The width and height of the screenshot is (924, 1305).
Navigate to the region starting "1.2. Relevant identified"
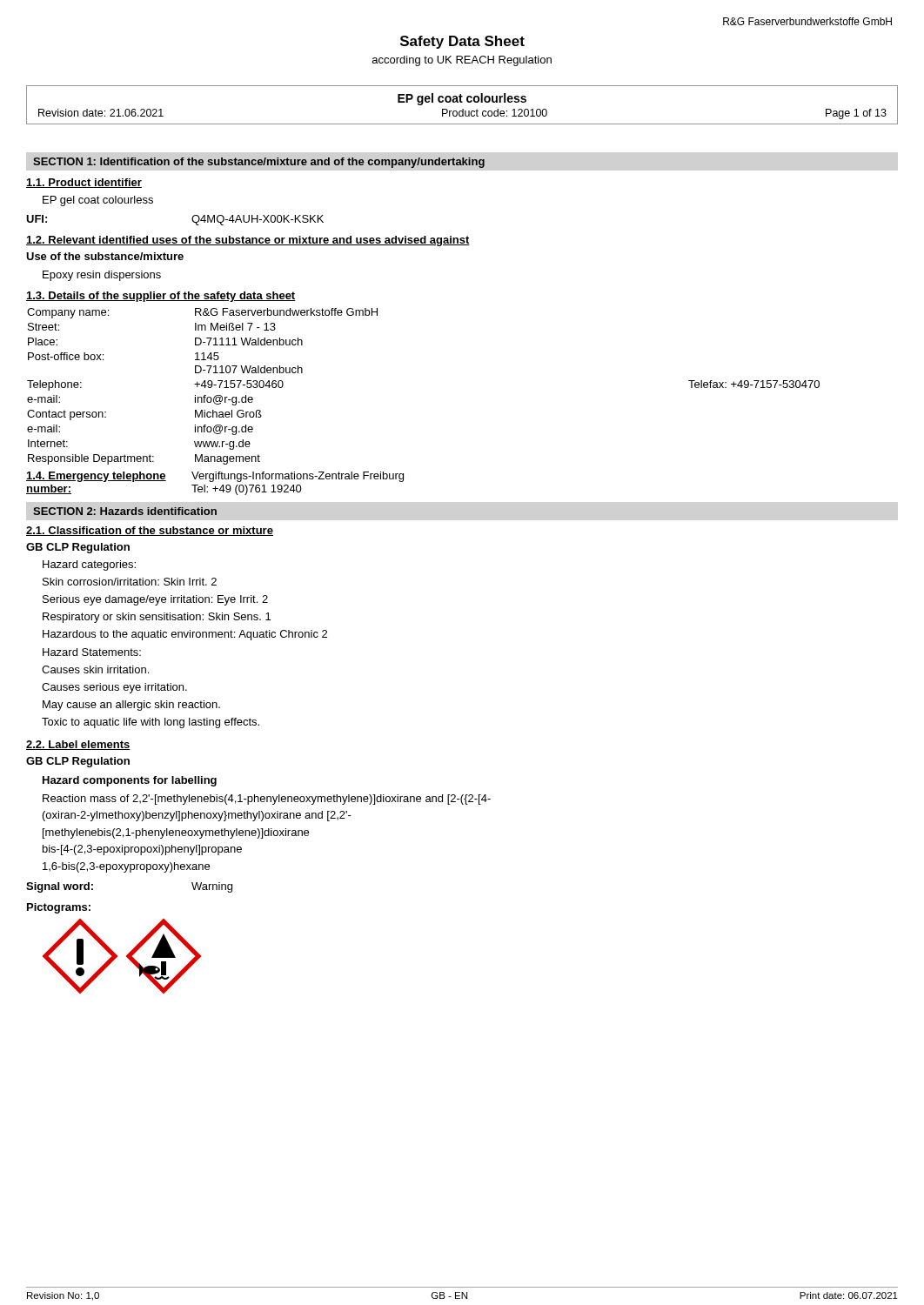(x=248, y=240)
